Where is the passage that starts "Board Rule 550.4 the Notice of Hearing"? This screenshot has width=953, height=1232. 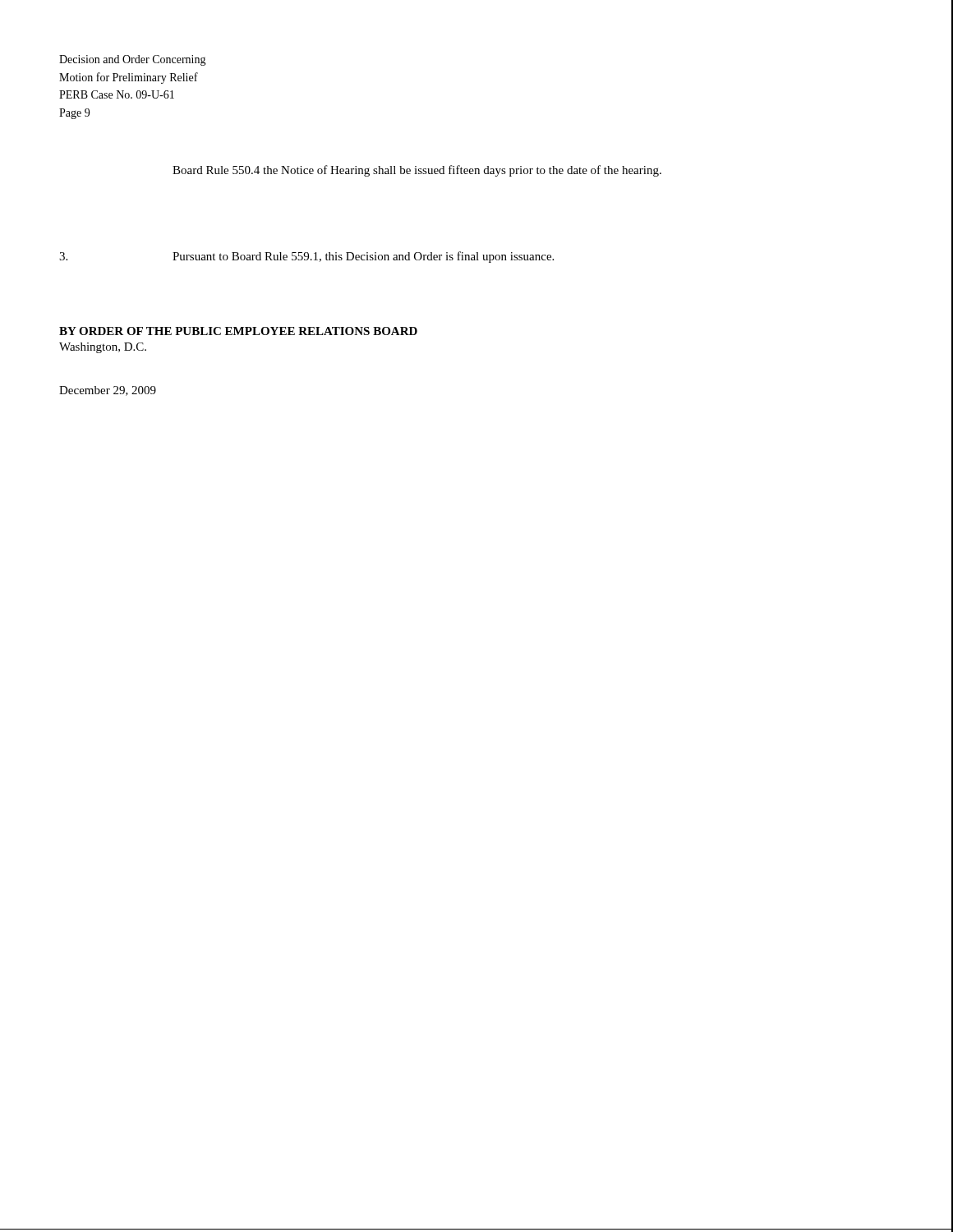coord(417,170)
